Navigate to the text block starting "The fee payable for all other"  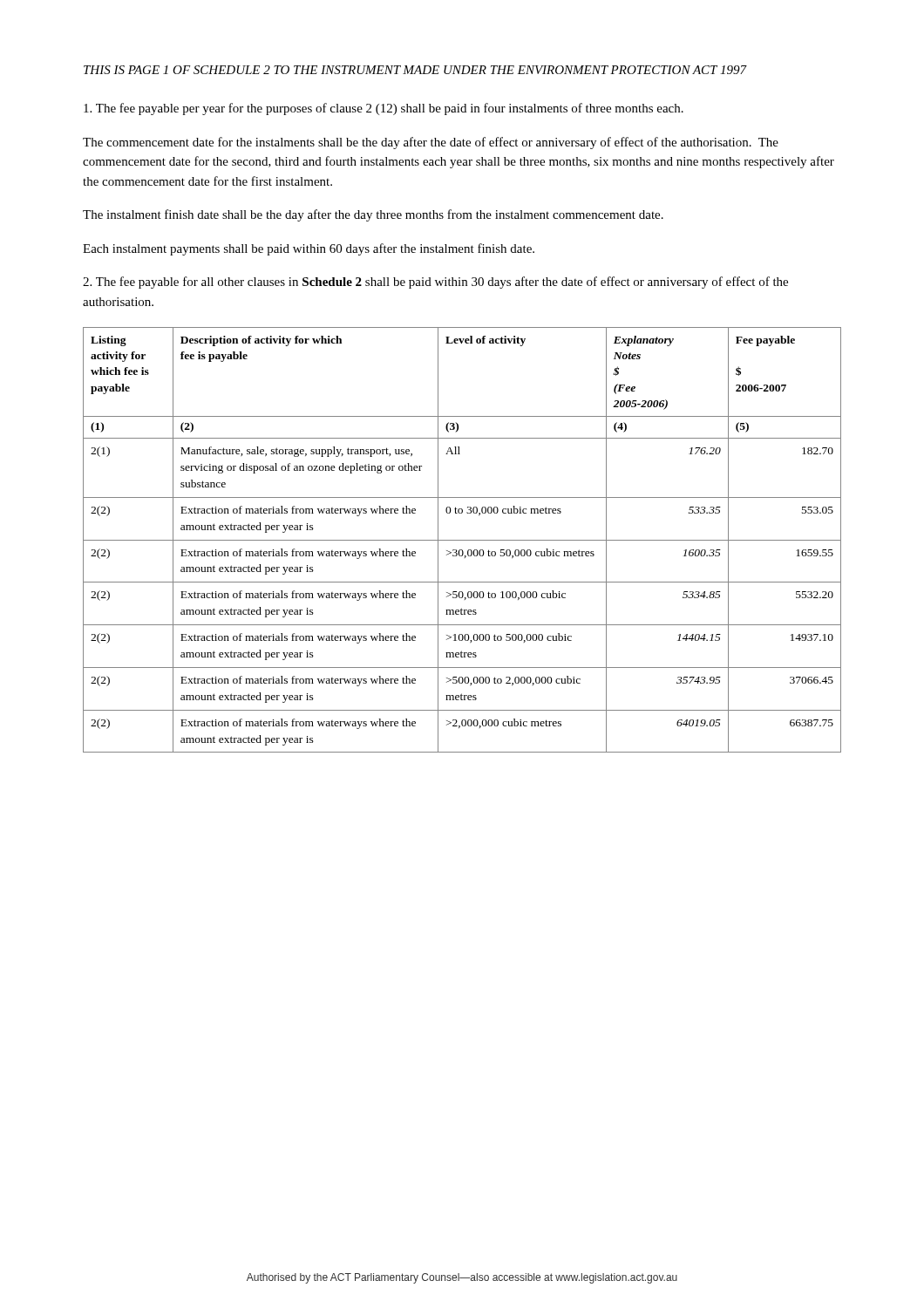click(436, 291)
